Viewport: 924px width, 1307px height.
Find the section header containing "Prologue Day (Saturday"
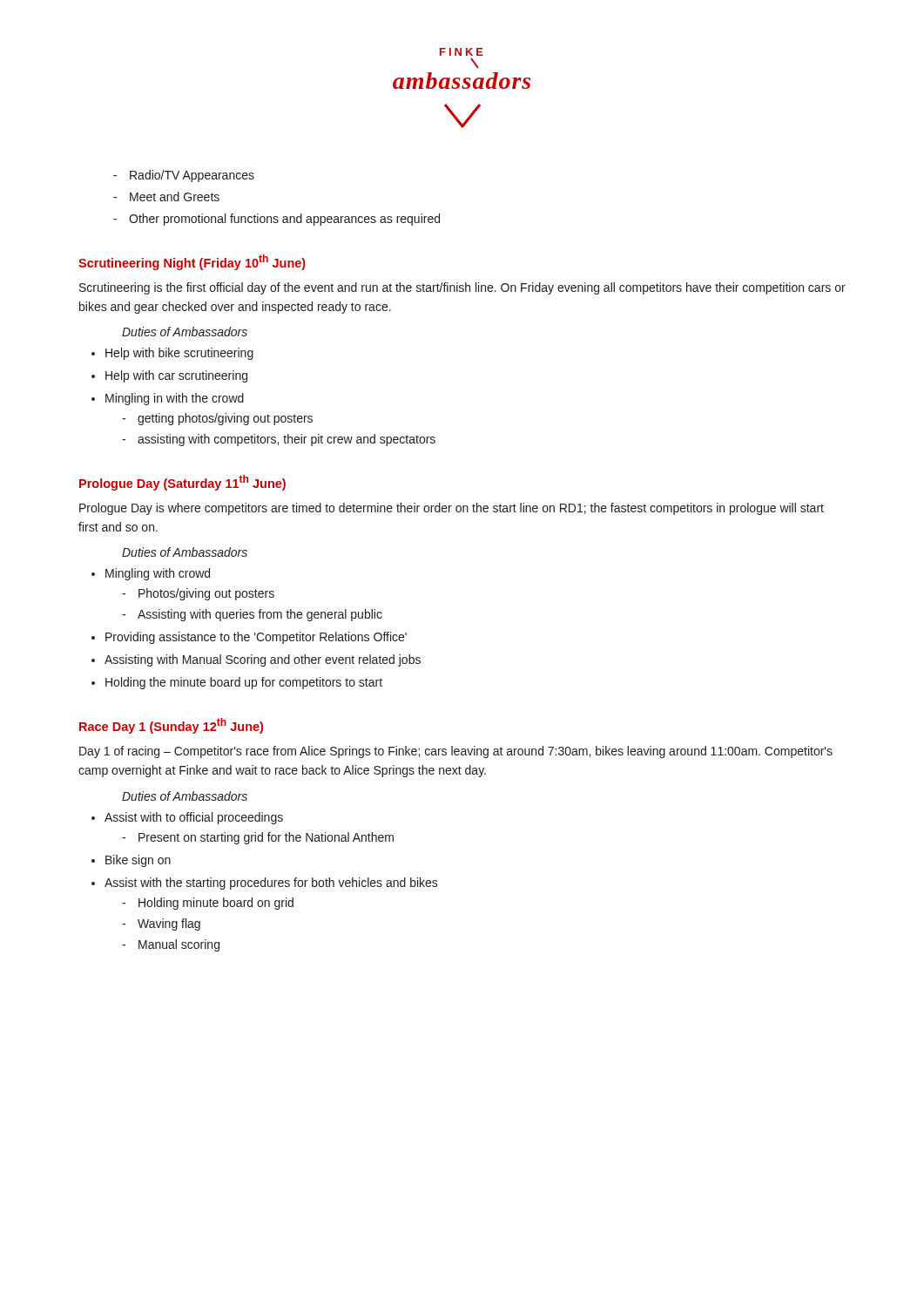click(182, 482)
